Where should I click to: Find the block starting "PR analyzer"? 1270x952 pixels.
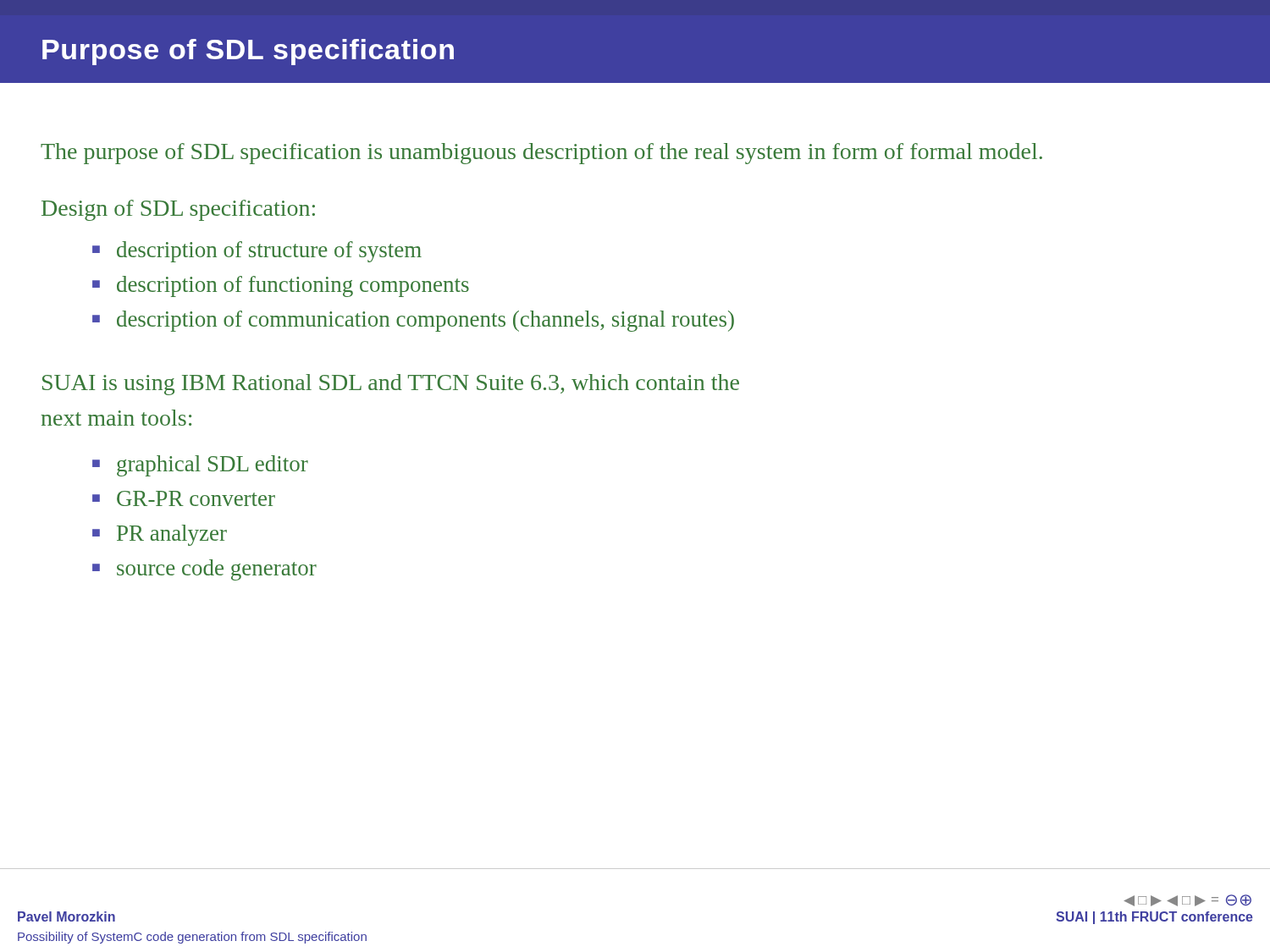click(x=171, y=533)
